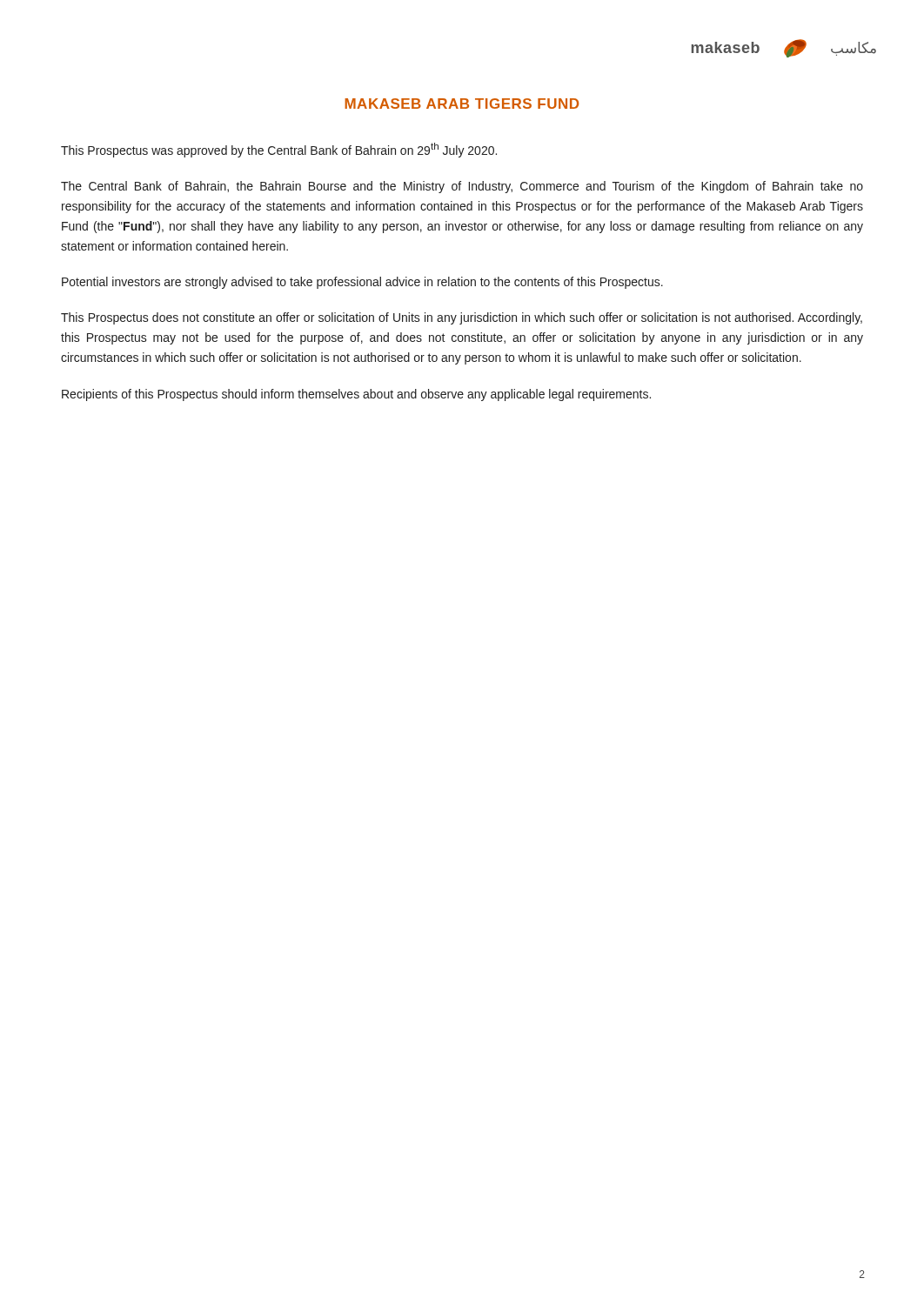Select the text block that reads "Potential investors are strongly advised to"
924x1305 pixels.
(x=362, y=282)
